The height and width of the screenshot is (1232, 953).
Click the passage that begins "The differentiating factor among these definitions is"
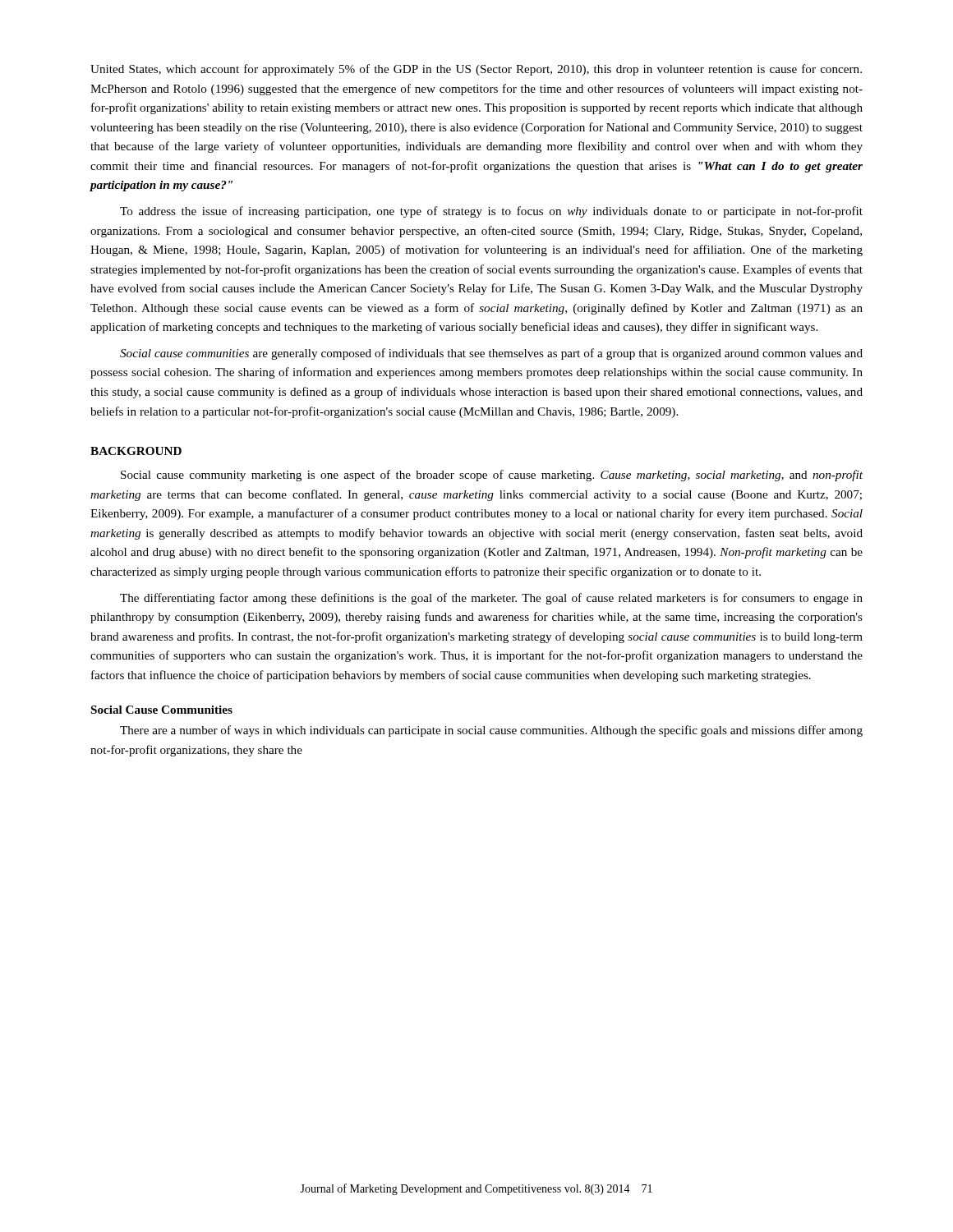pos(476,636)
